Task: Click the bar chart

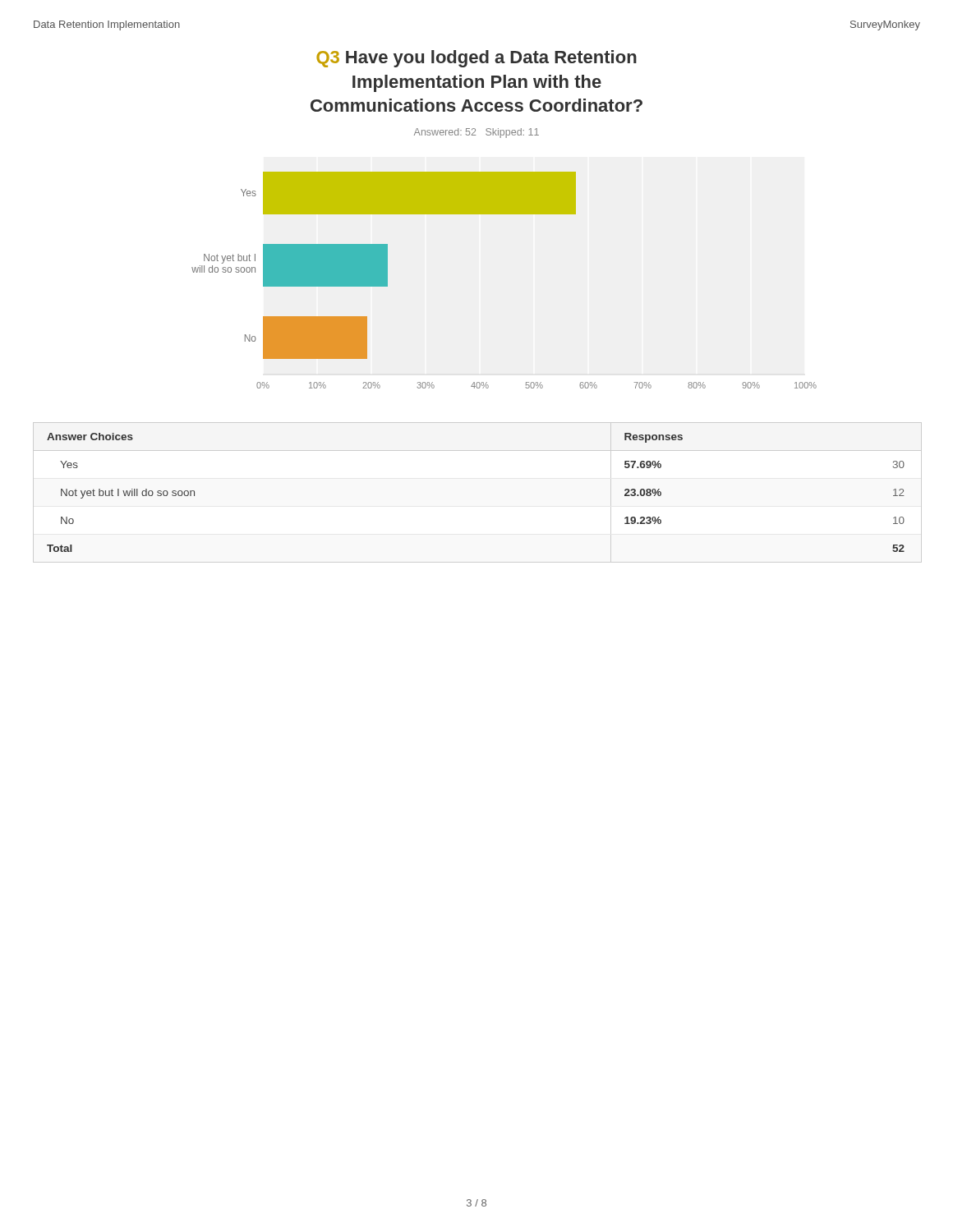Action: click(476, 274)
